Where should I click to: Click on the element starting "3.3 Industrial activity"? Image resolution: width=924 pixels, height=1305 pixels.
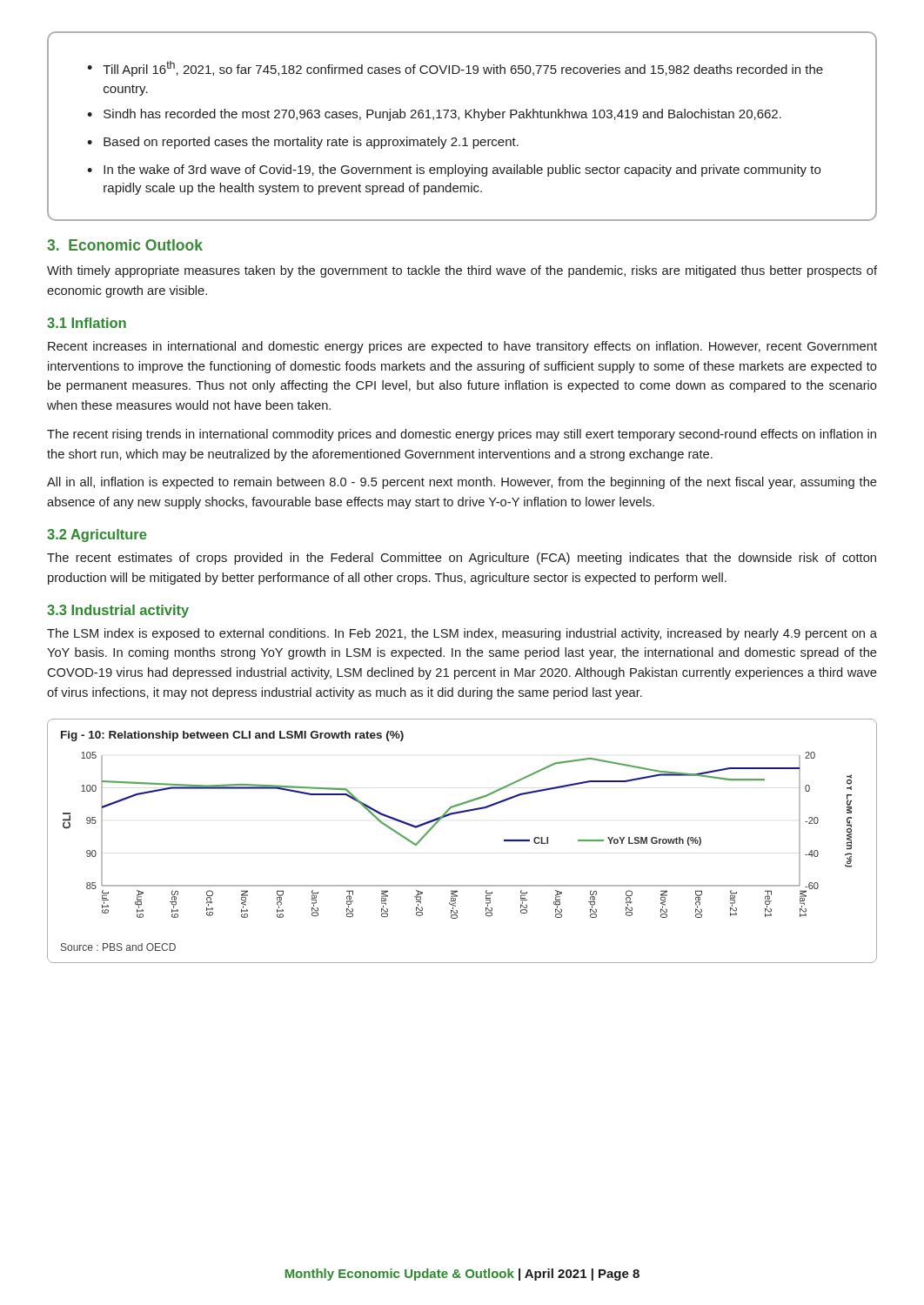click(x=118, y=609)
